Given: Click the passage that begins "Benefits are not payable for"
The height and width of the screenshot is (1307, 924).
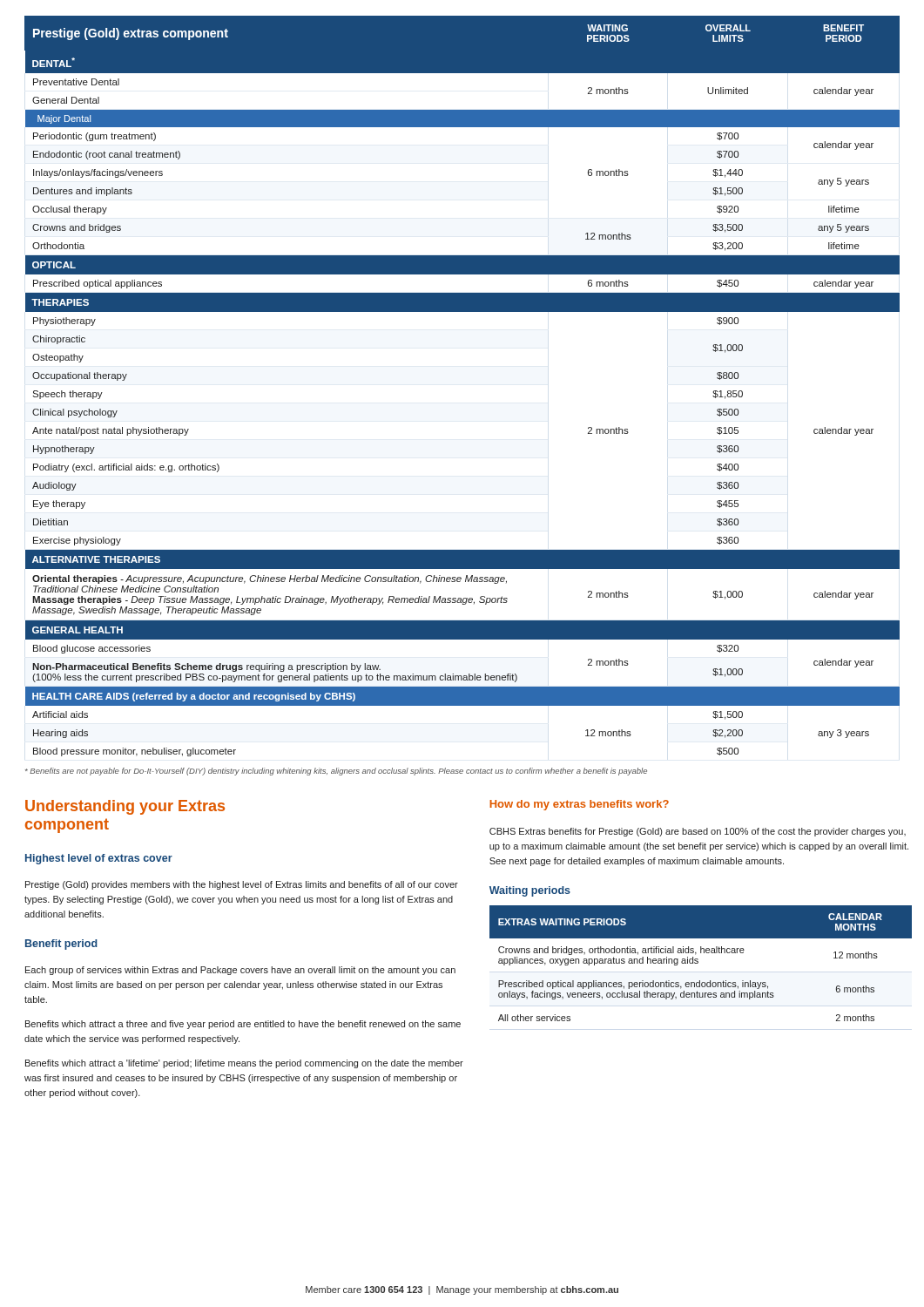Looking at the screenshot, I should coord(462,771).
